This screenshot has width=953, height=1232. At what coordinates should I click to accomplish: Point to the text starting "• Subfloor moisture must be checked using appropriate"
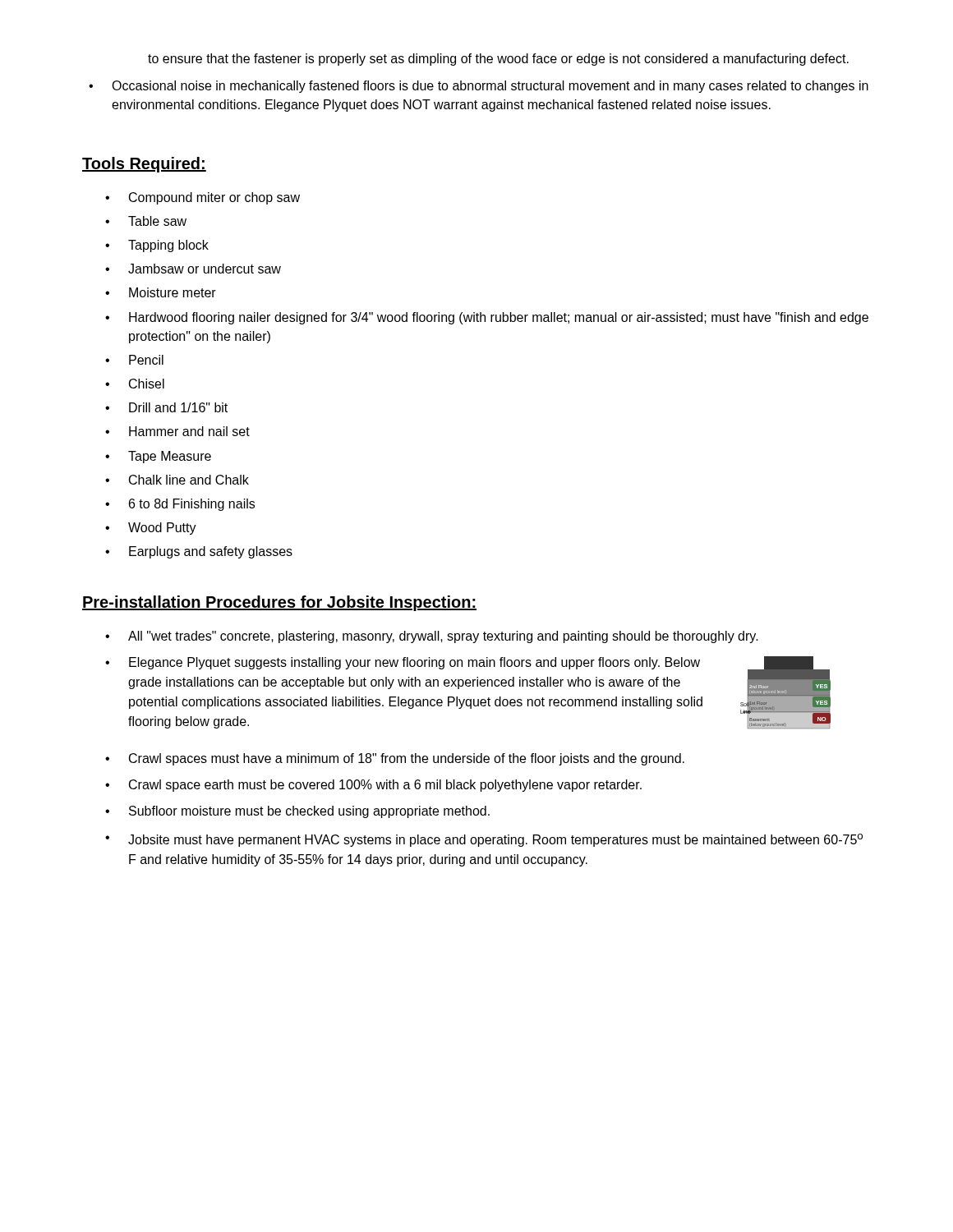click(x=476, y=811)
